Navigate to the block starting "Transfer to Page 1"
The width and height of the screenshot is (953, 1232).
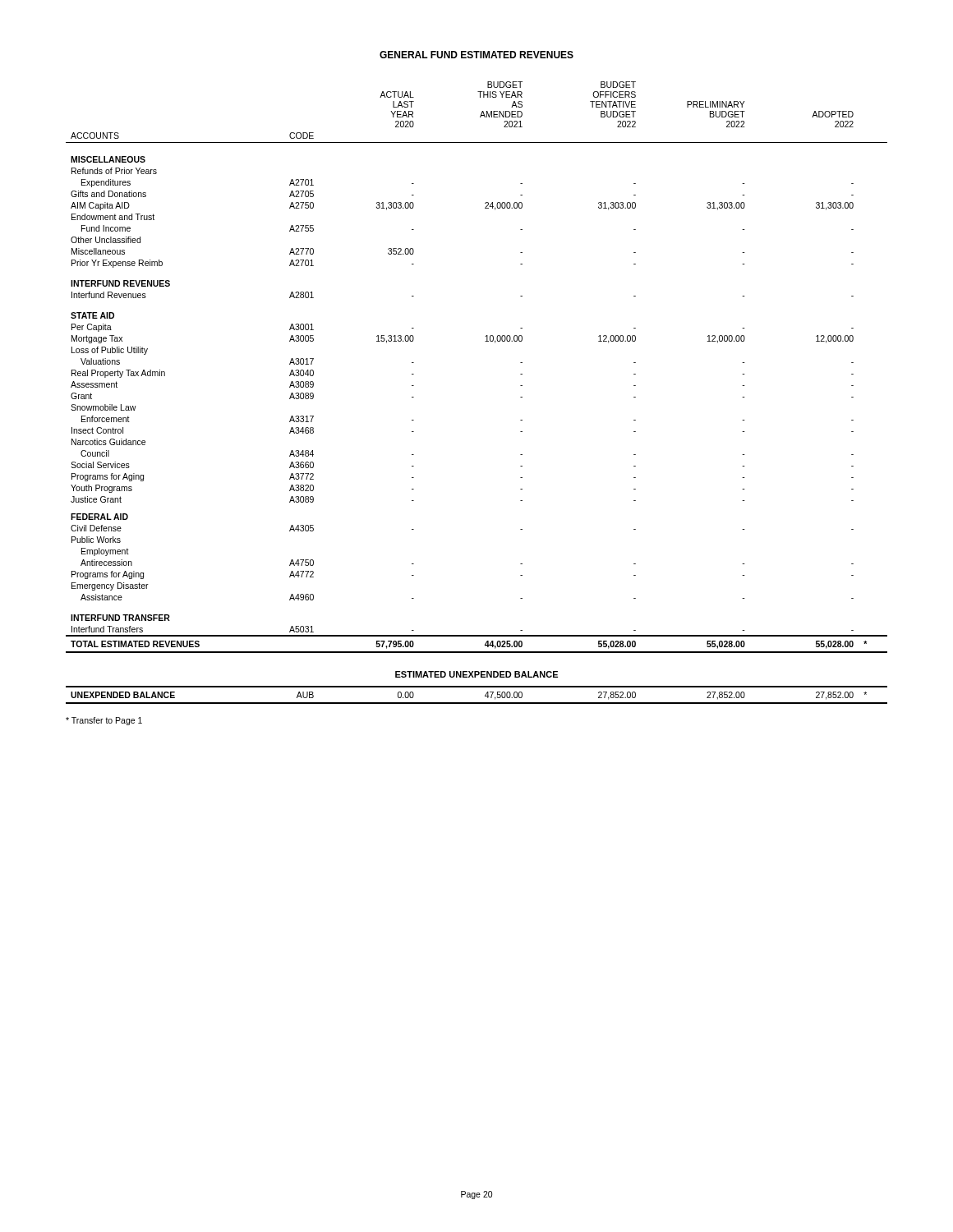104,720
